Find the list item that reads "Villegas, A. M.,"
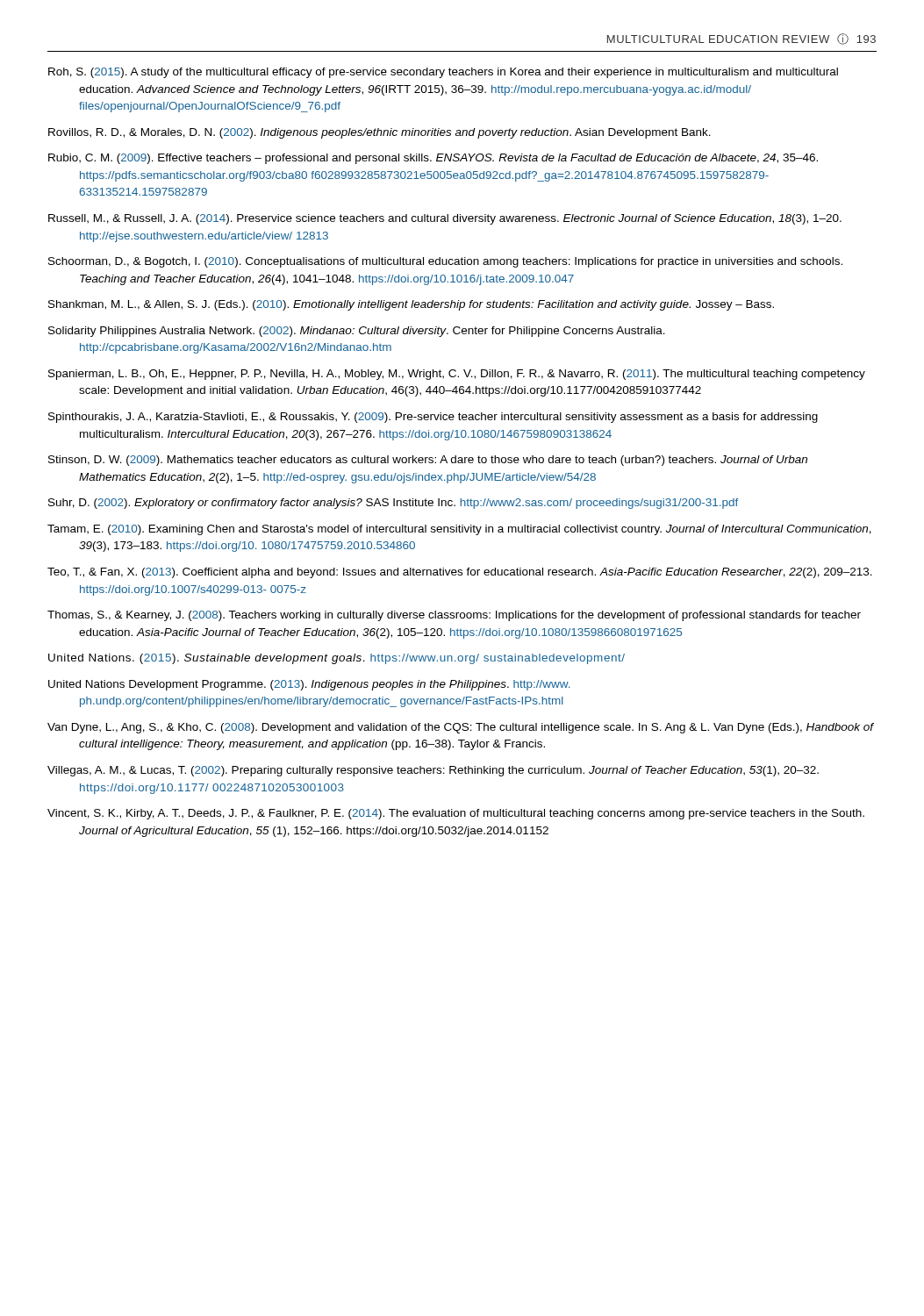 tap(433, 778)
